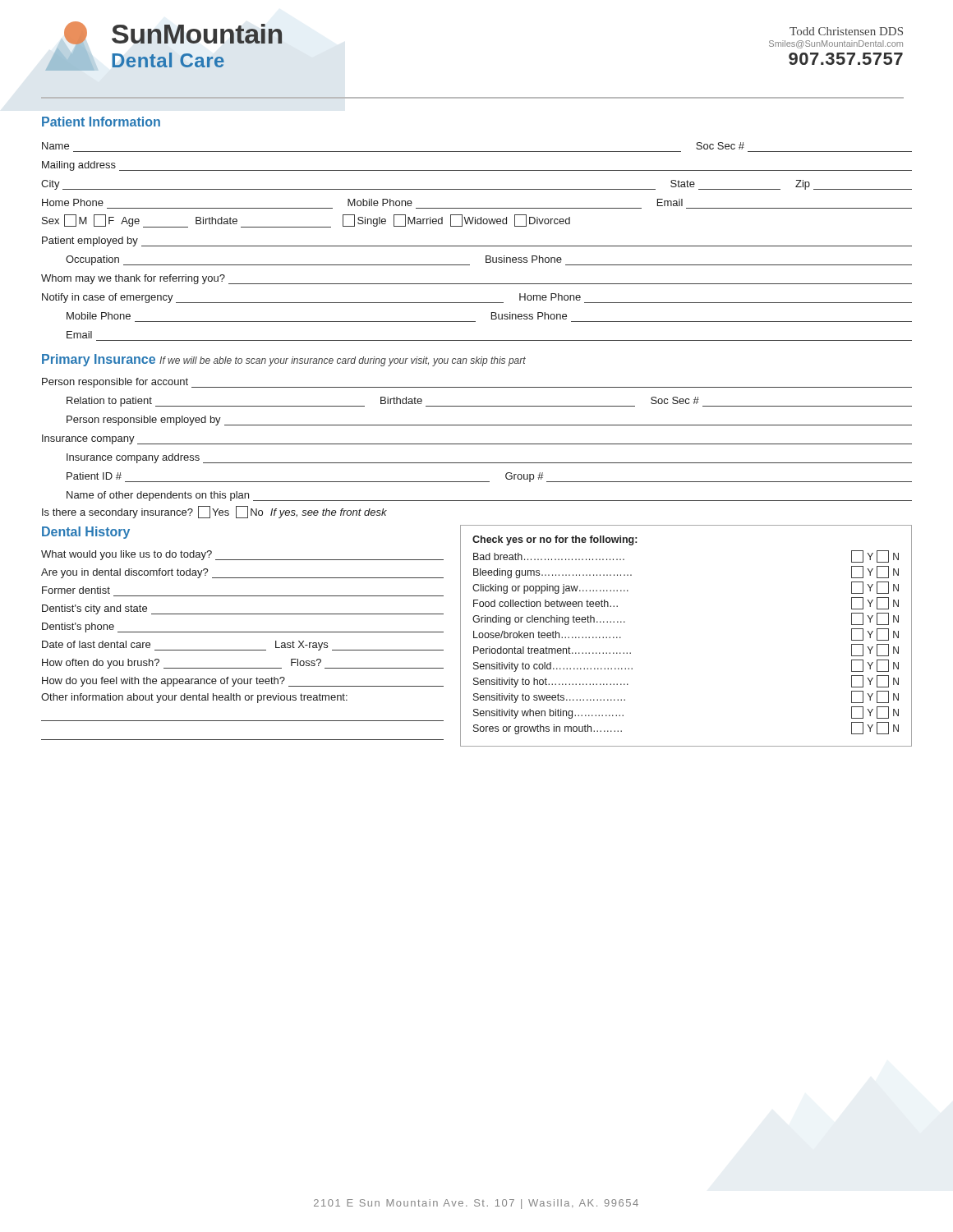Click on the text that says "Todd Christensen DDS Smiles@SunMountainDental.com 907.357.5757"
The height and width of the screenshot is (1232, 953).
836,47
